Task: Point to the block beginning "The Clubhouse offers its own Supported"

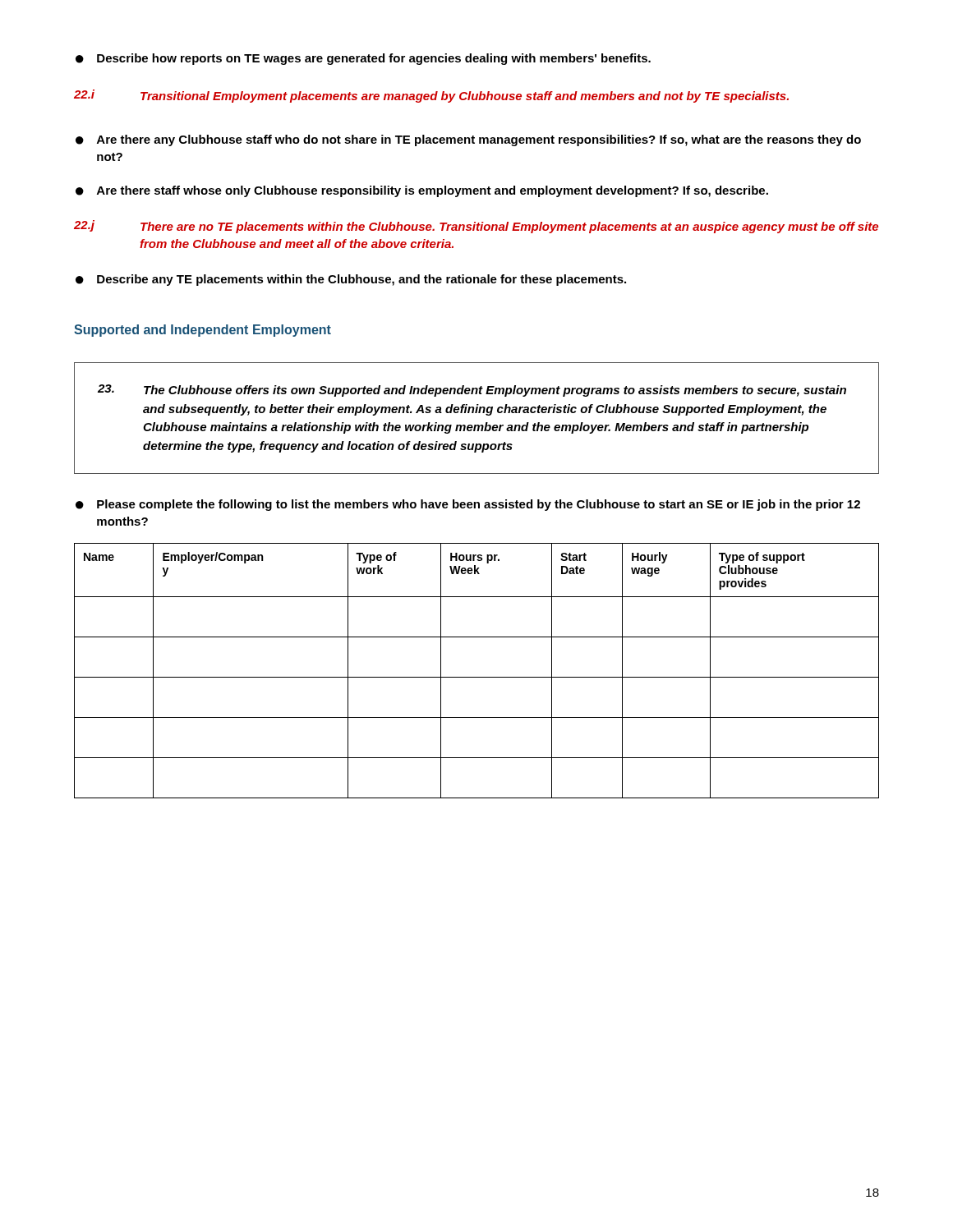Action: tap(476, 418)
